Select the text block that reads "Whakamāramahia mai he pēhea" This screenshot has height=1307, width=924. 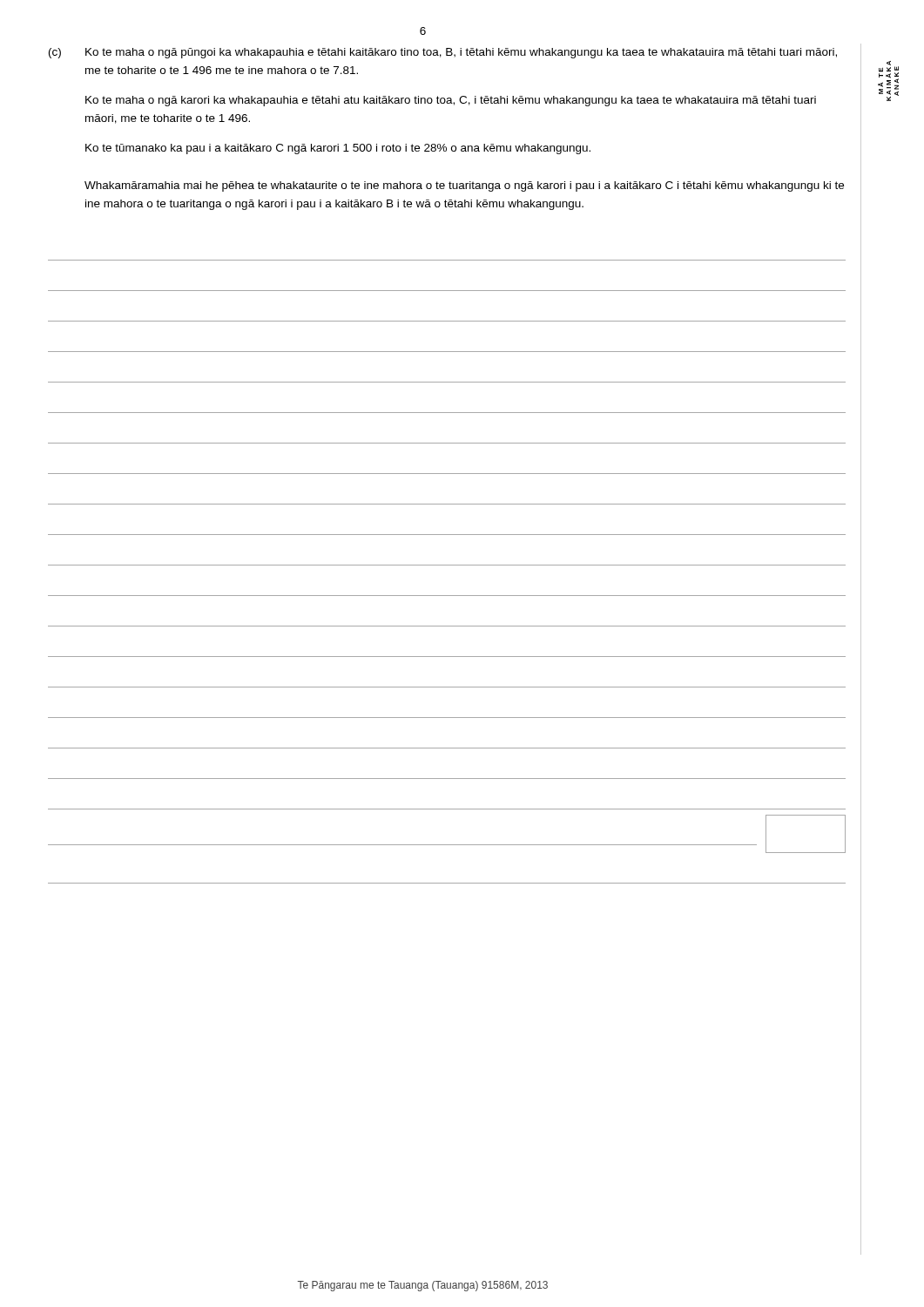[464, 194]
